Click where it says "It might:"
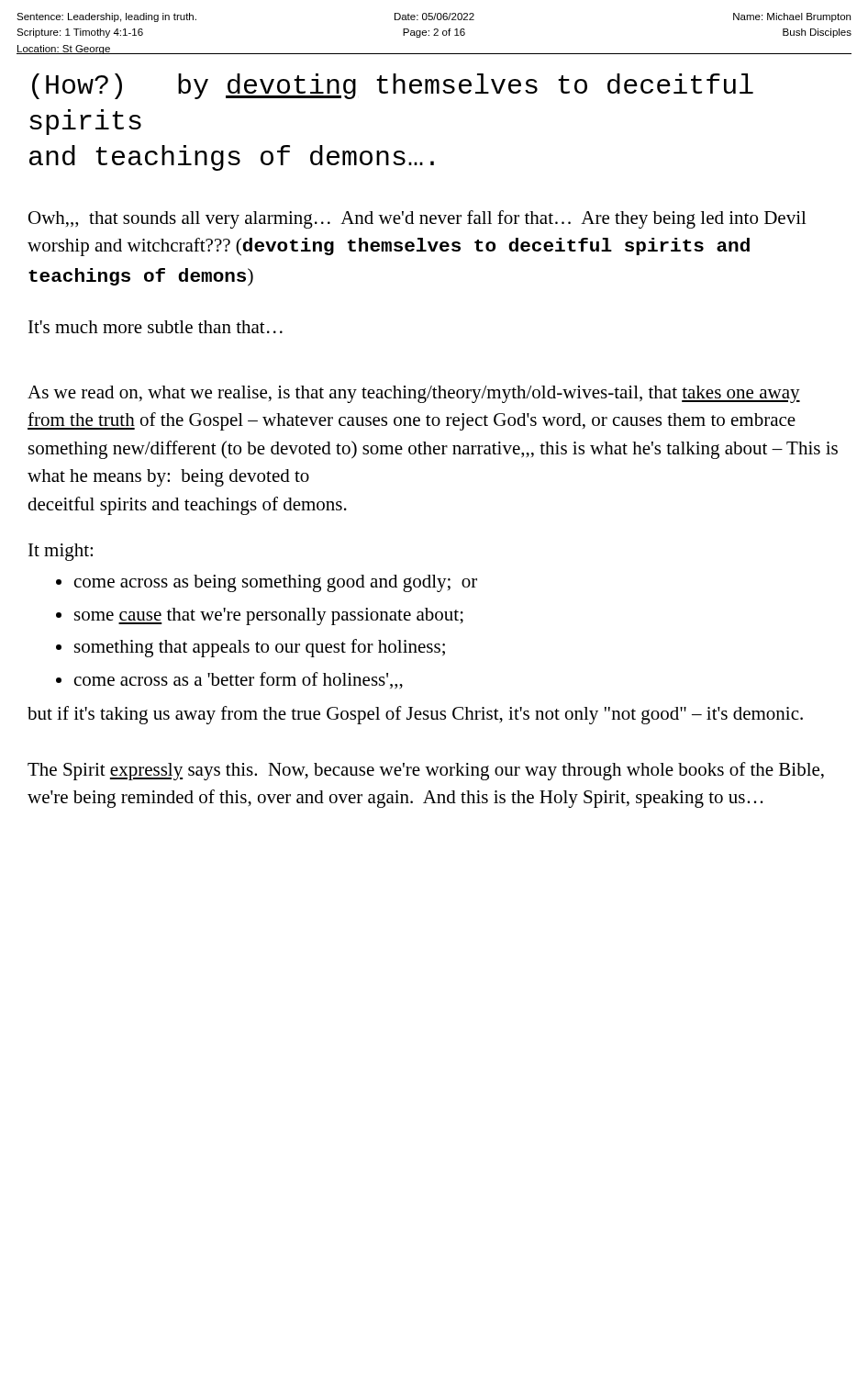Image resolution: width=868 pixels, height=1377 pixels. [x=61, y=550]
